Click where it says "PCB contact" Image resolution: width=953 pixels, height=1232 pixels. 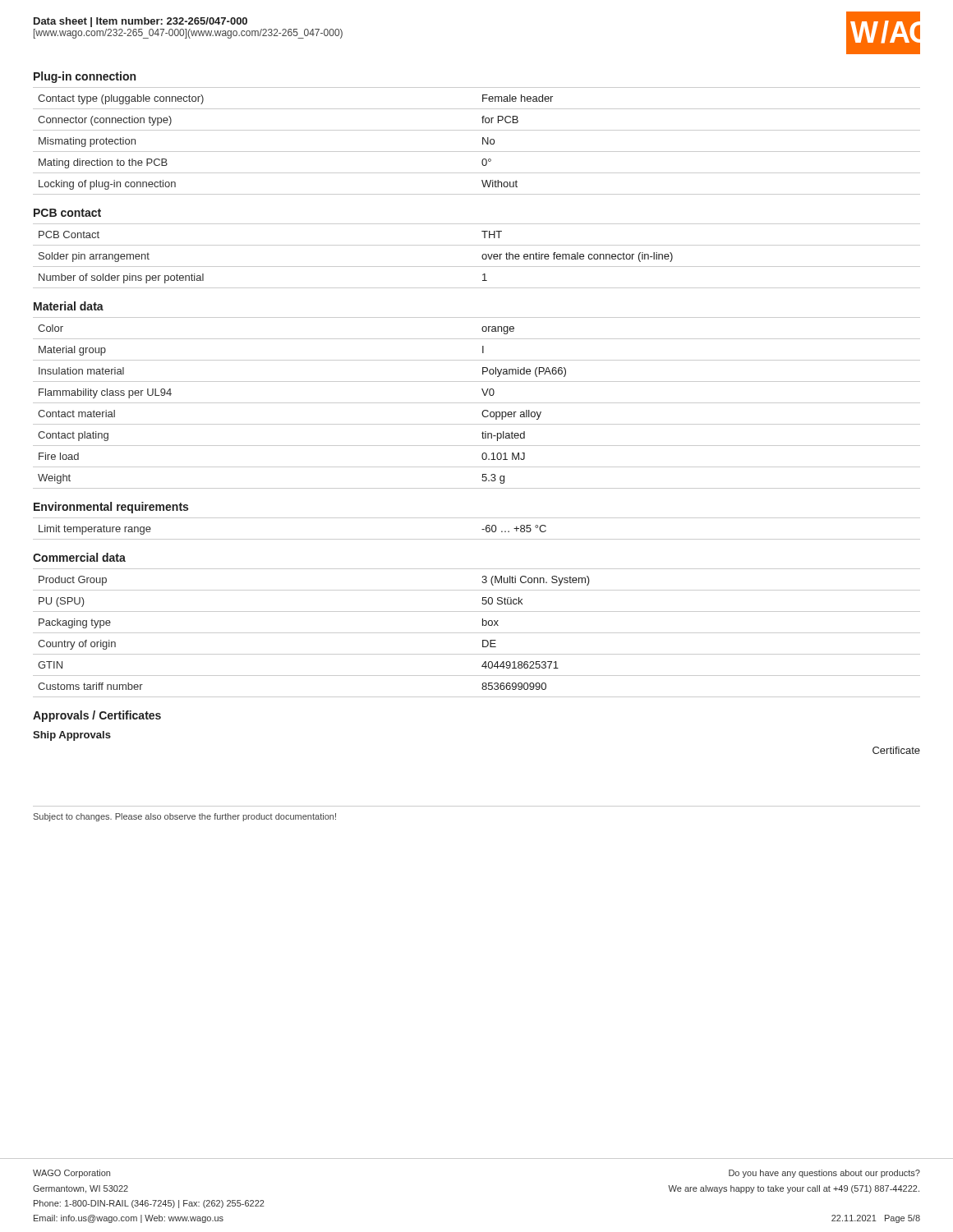click(67, 213)
